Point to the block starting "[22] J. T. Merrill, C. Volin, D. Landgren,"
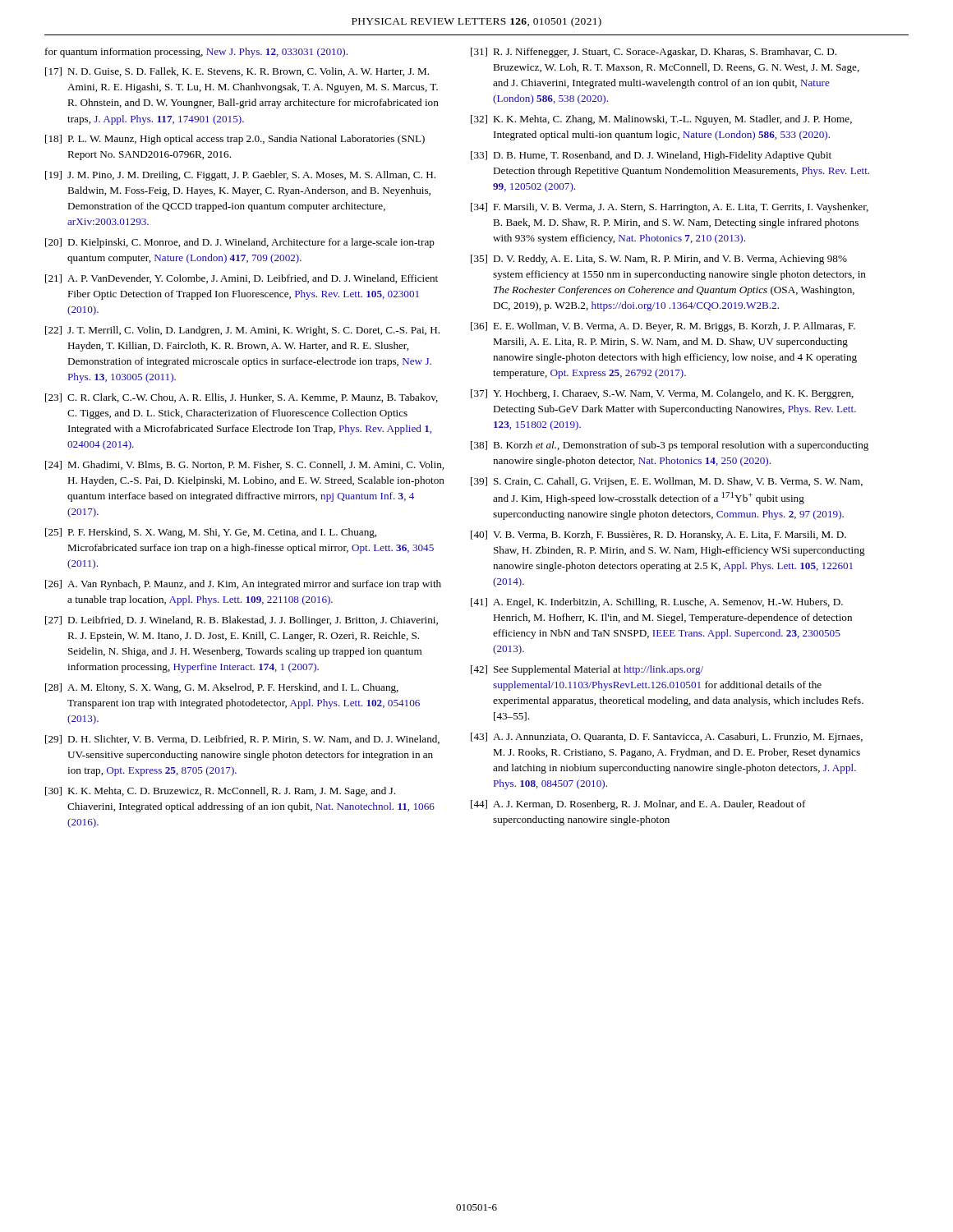 point(246,353)
